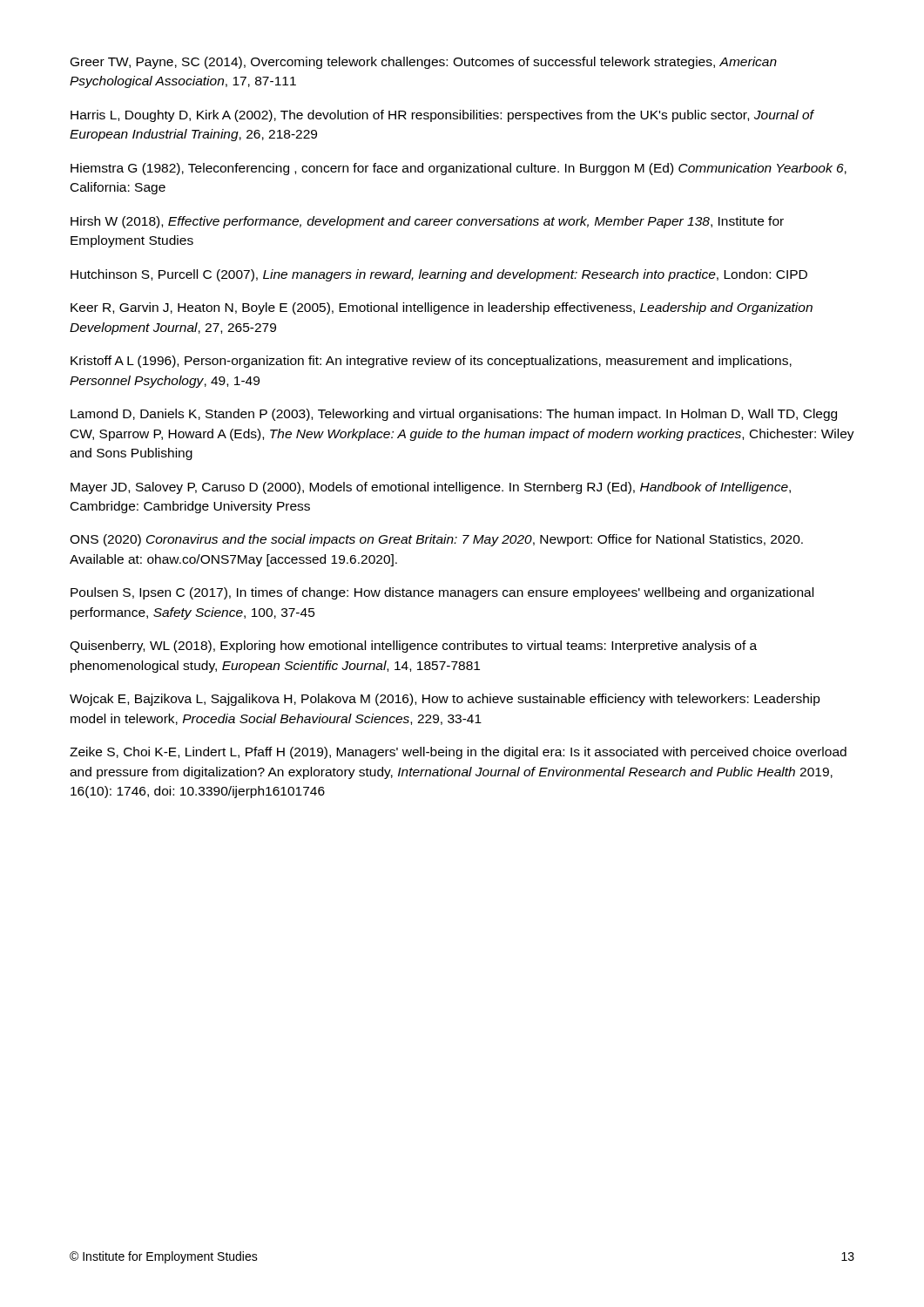Where is the passage that starts "Mayer JD, Salovey P, Caruso D (2000), Models"?
924x1307 pixels.
(431, 496)
